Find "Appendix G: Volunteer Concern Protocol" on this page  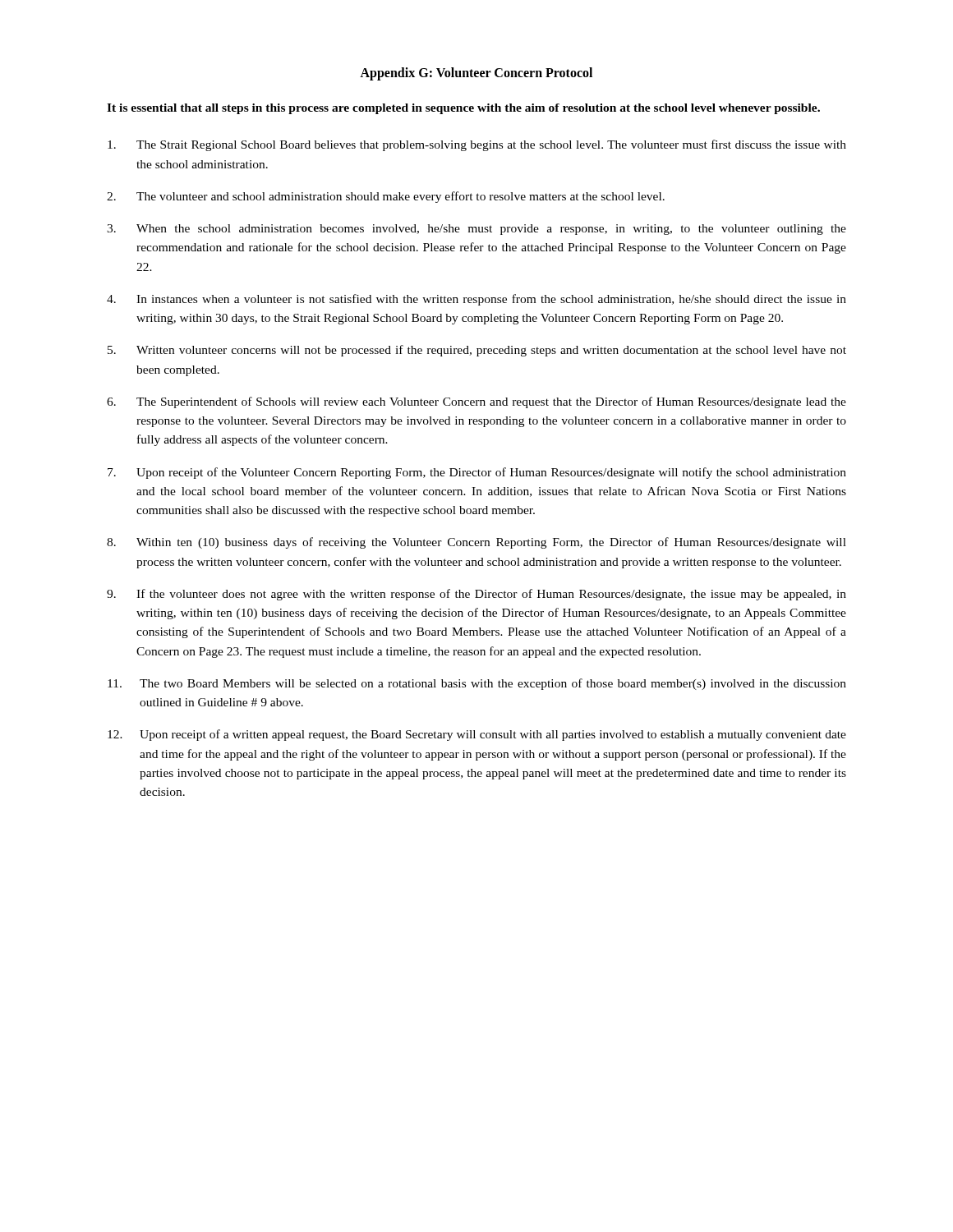[x=476, y=73]
